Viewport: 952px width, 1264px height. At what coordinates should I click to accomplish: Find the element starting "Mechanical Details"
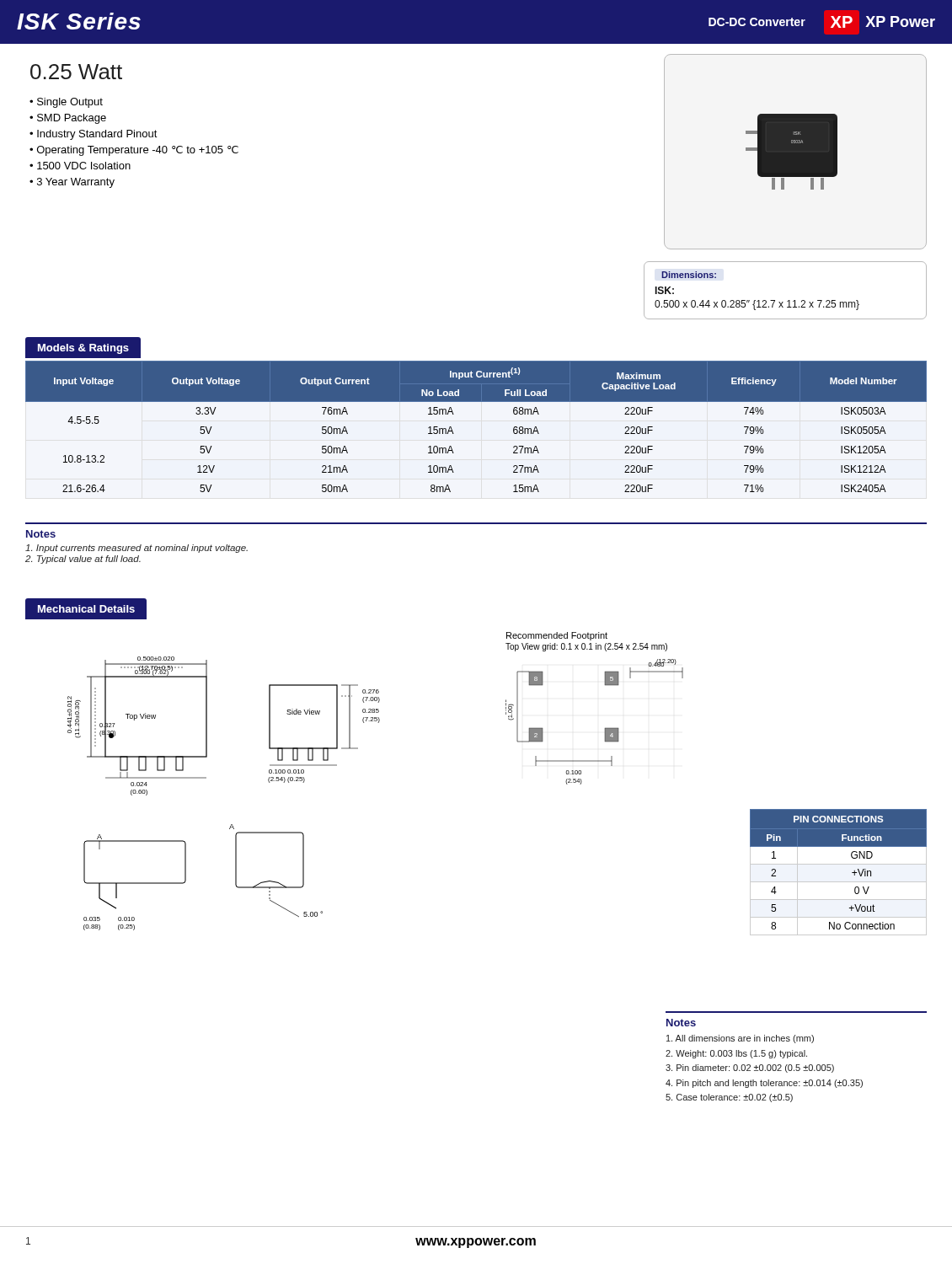(x=86, y=609)
